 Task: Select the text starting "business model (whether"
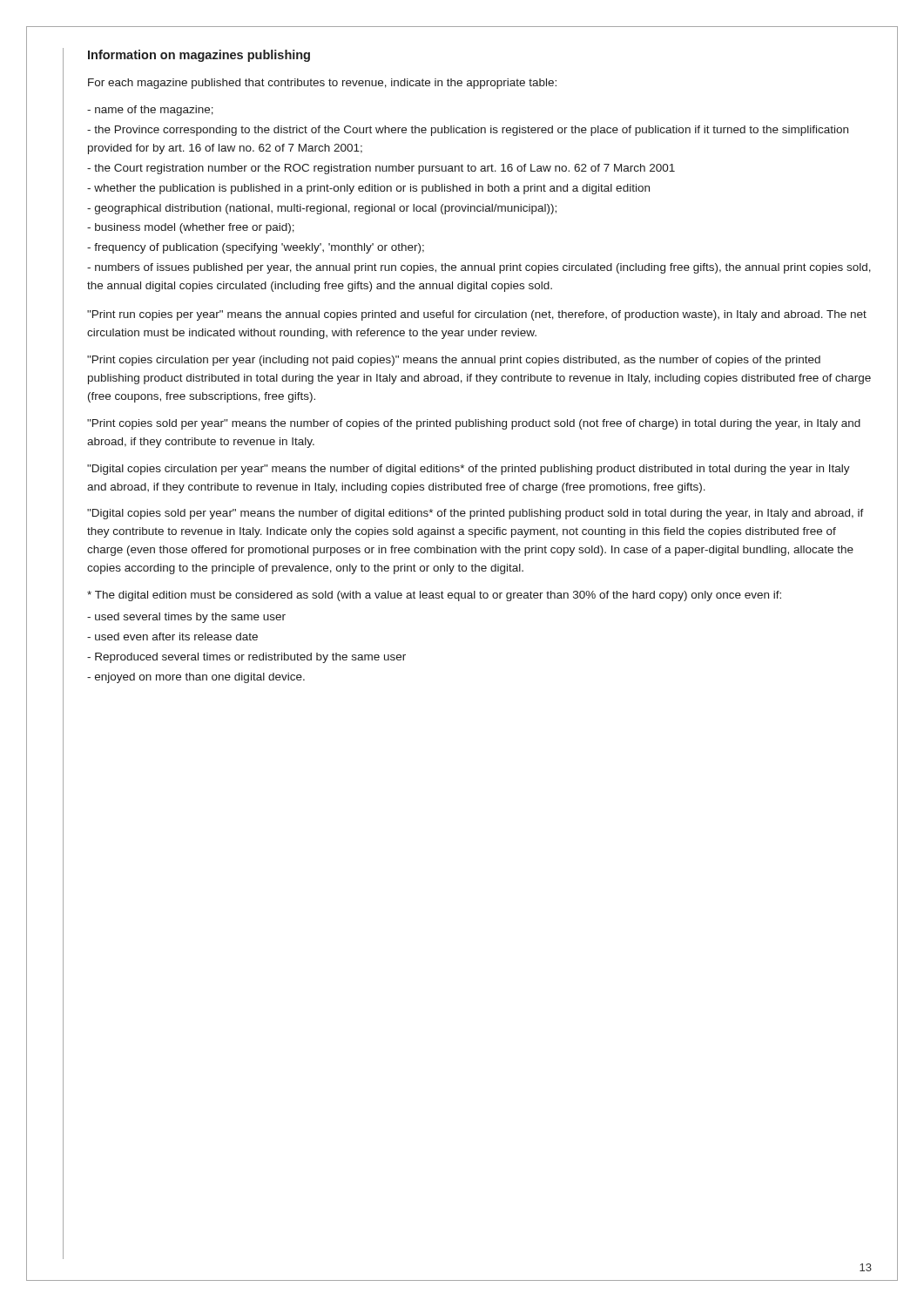(x=191, y=227)
